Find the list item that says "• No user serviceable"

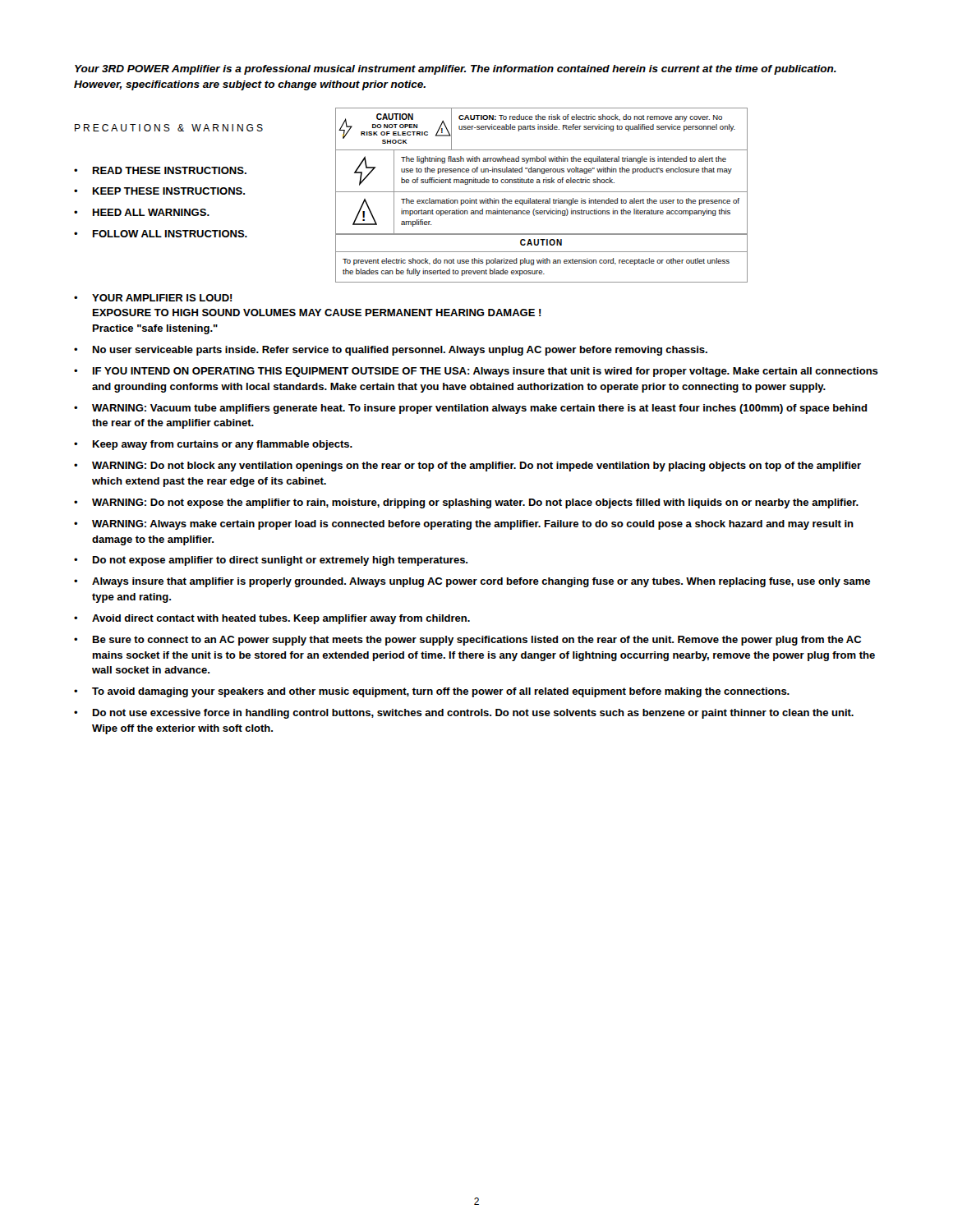(476, 350)
